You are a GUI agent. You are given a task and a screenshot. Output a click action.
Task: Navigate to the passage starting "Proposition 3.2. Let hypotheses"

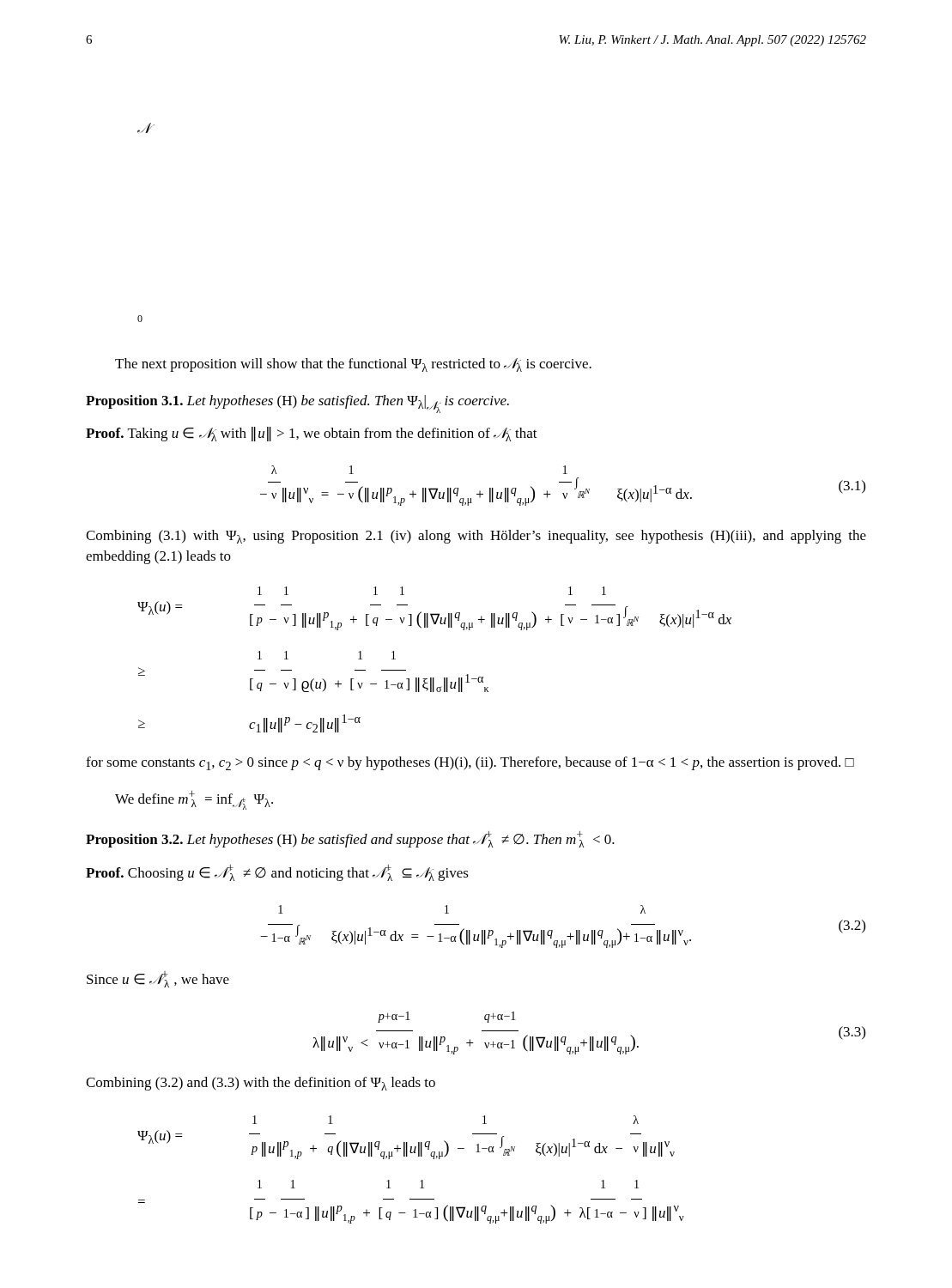coord(350,839)
